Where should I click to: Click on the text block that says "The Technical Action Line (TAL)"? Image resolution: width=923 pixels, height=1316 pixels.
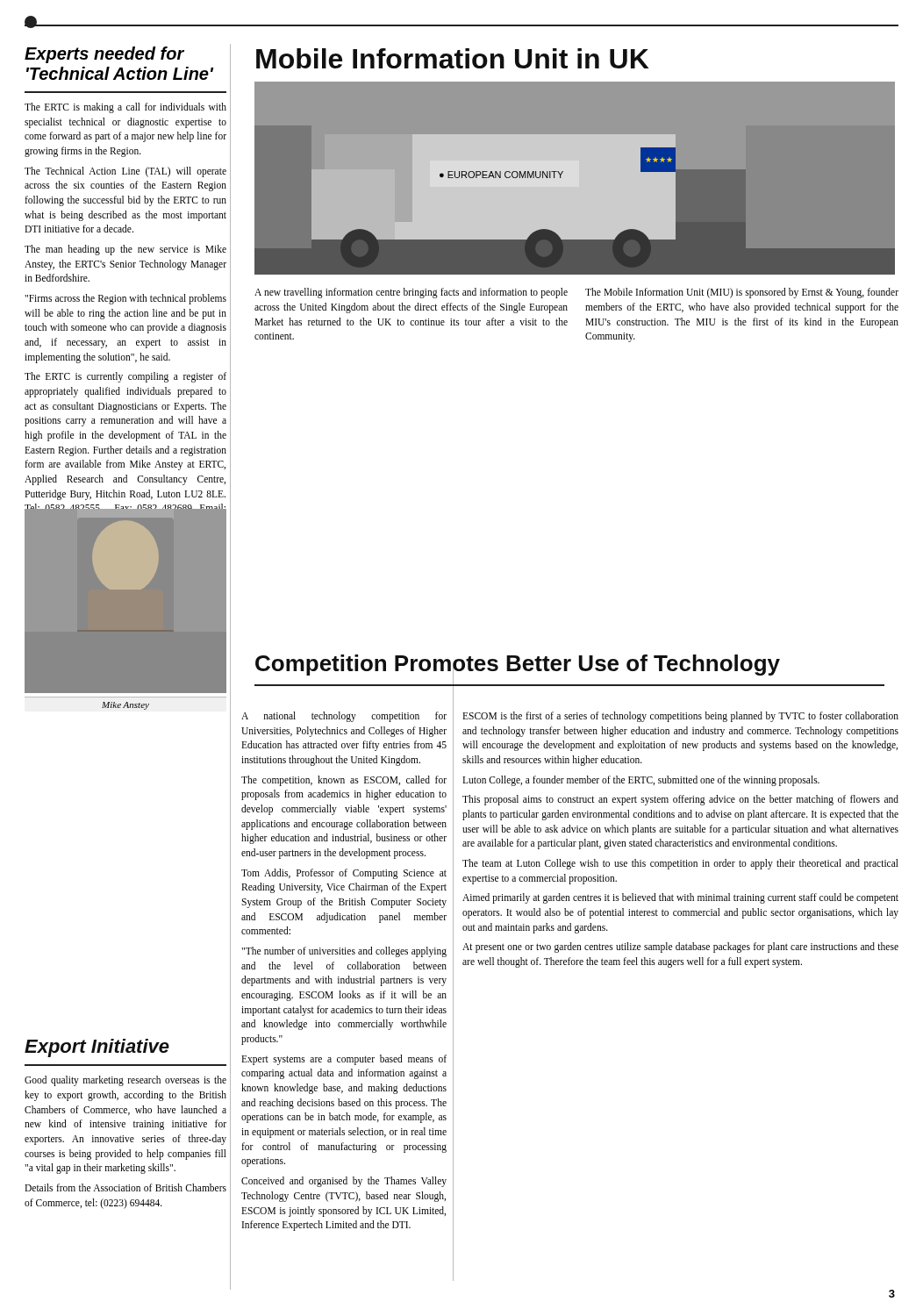125,200
